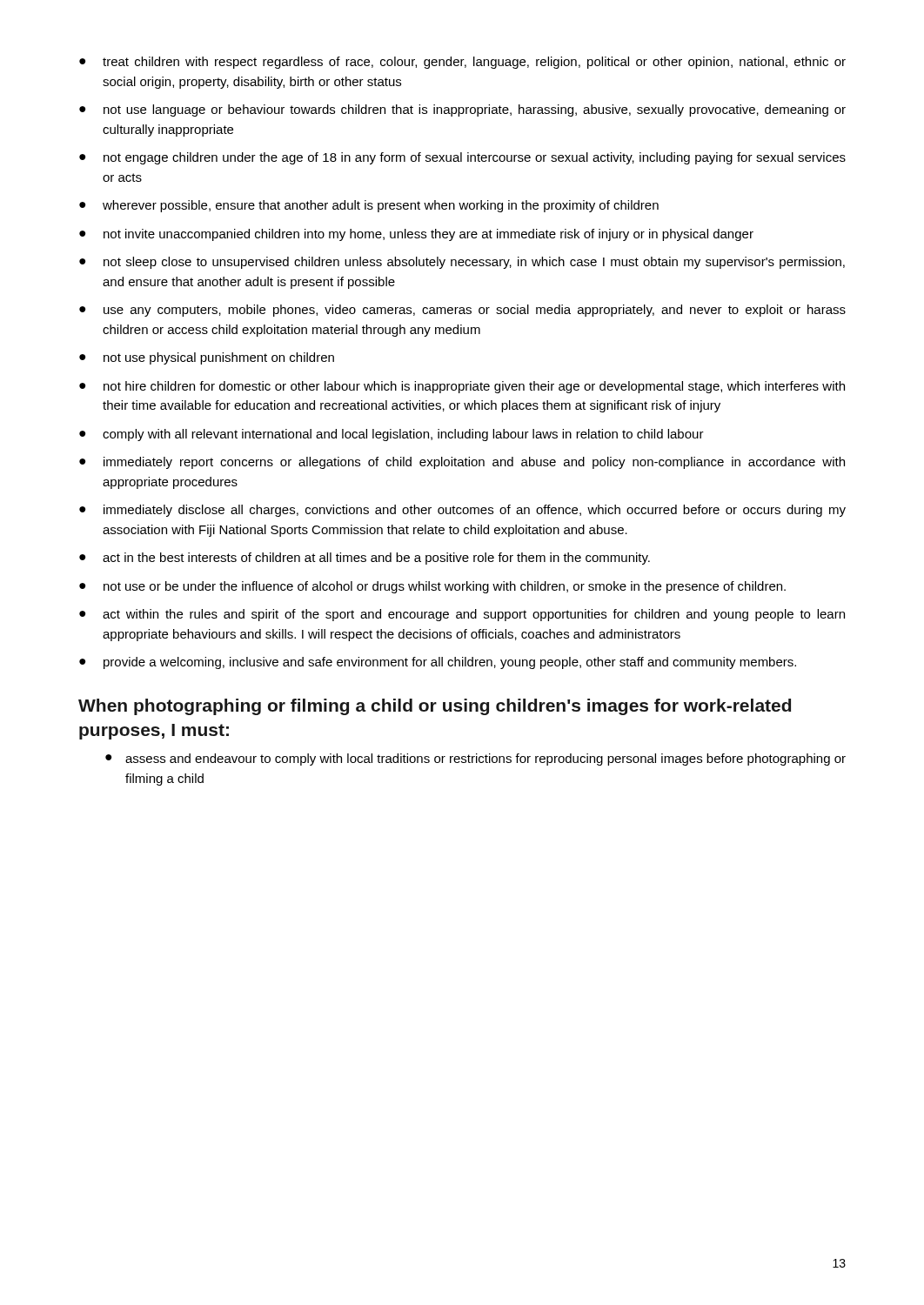Click the passage that begins "● use any"

click(x=462, y=320)
